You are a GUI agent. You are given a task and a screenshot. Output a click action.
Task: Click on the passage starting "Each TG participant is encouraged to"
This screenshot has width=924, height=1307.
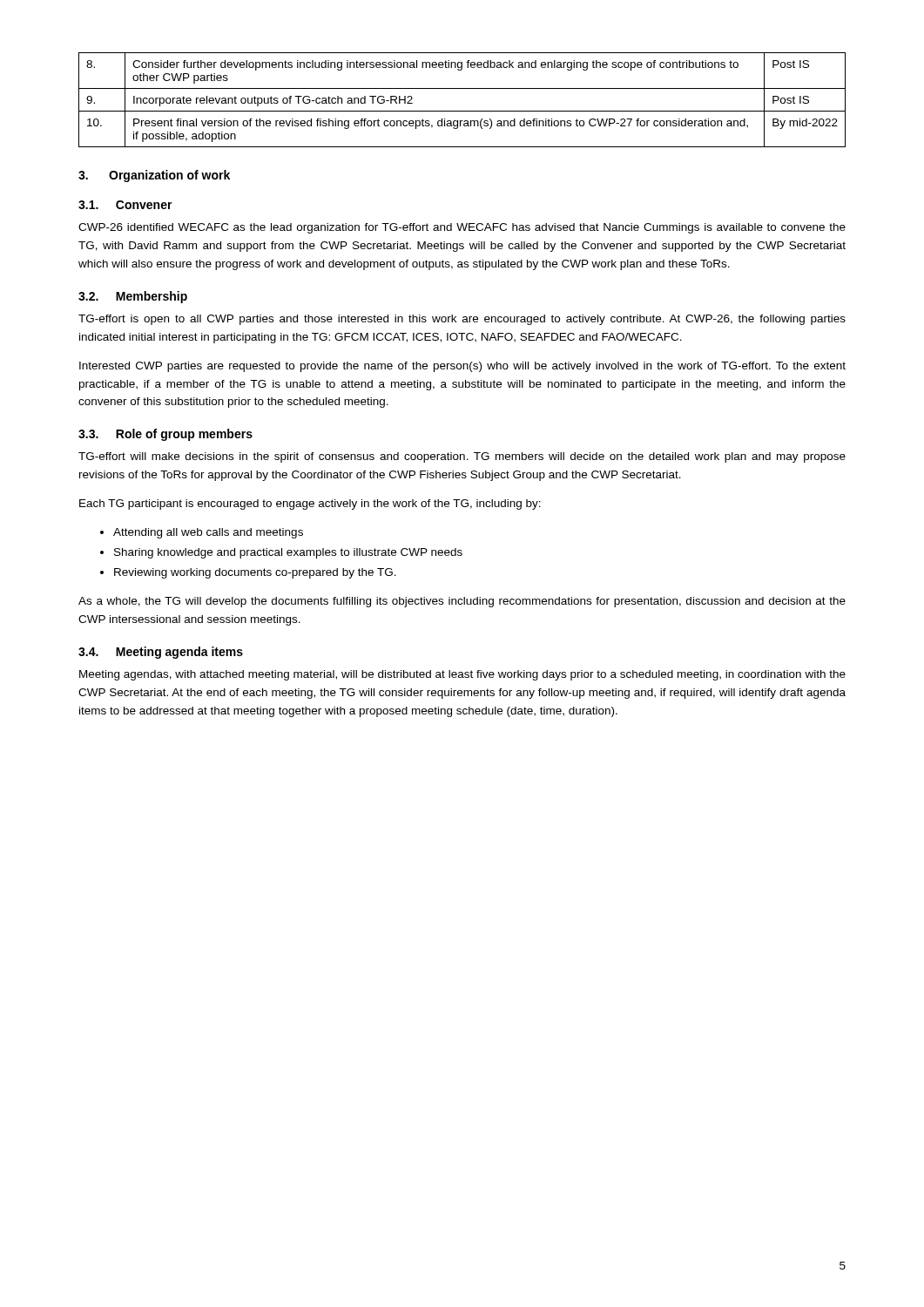[310, 503]
